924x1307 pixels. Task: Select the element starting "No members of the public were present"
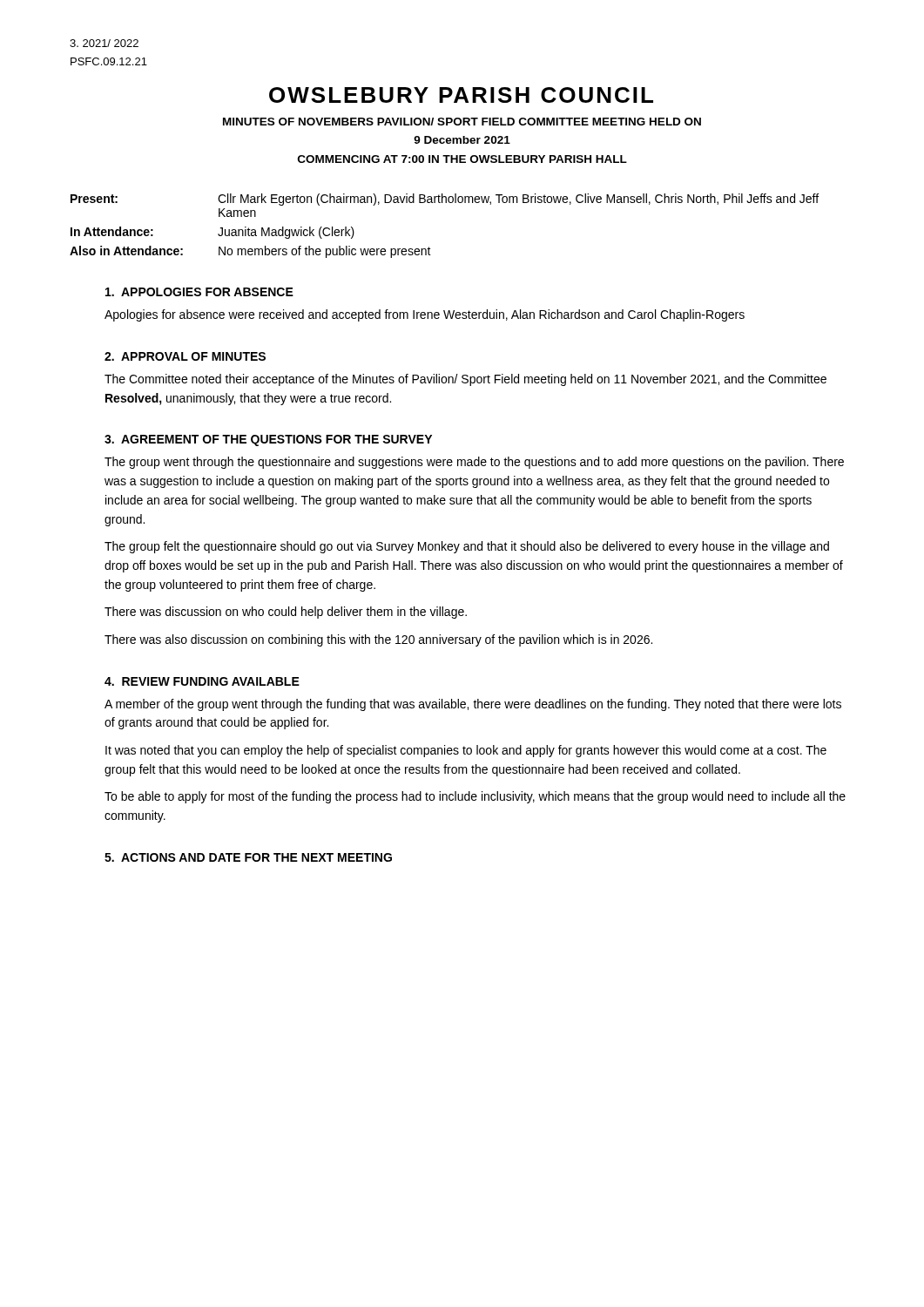[324, 251]
